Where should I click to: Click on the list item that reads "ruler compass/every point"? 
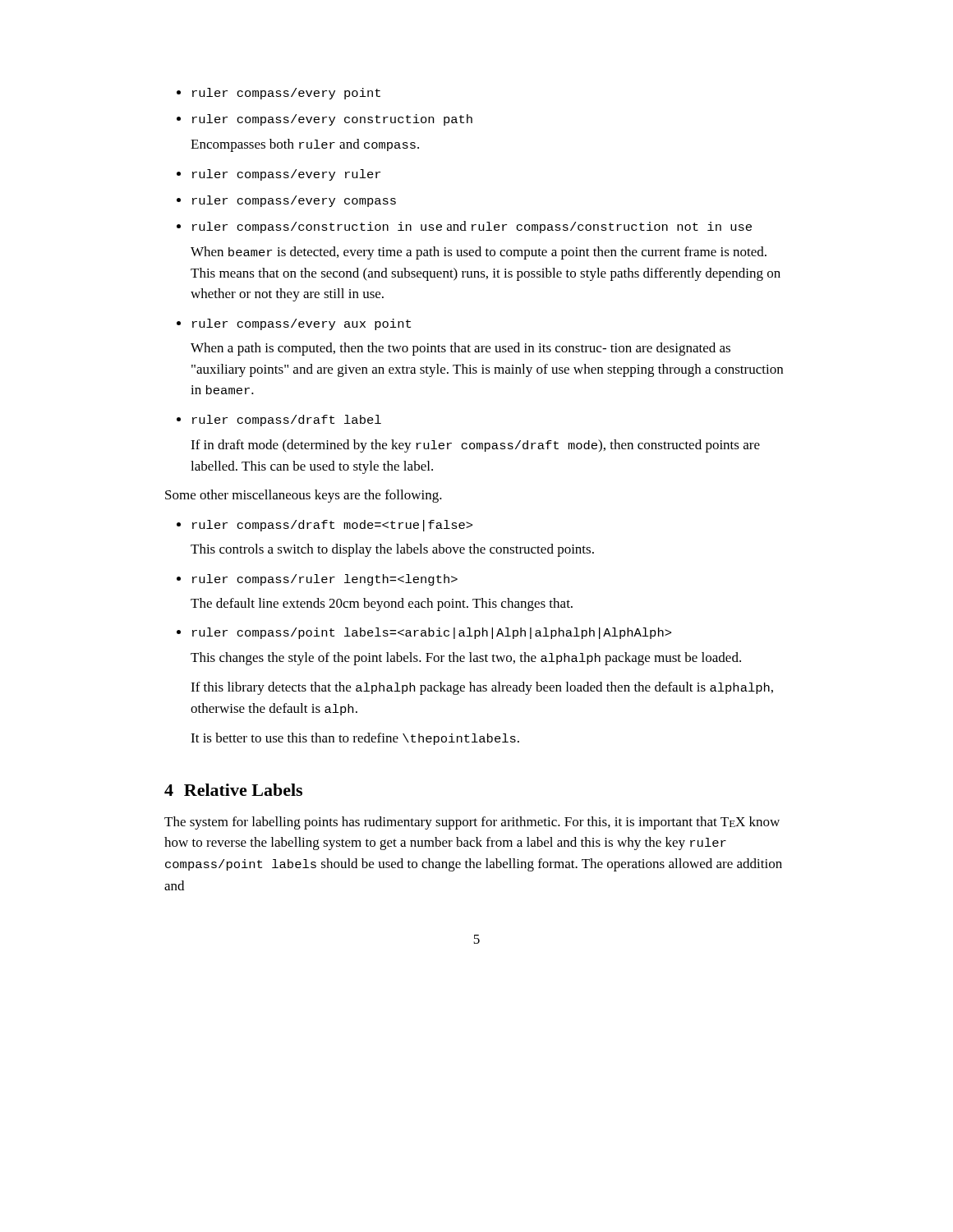tap(279, 94)
